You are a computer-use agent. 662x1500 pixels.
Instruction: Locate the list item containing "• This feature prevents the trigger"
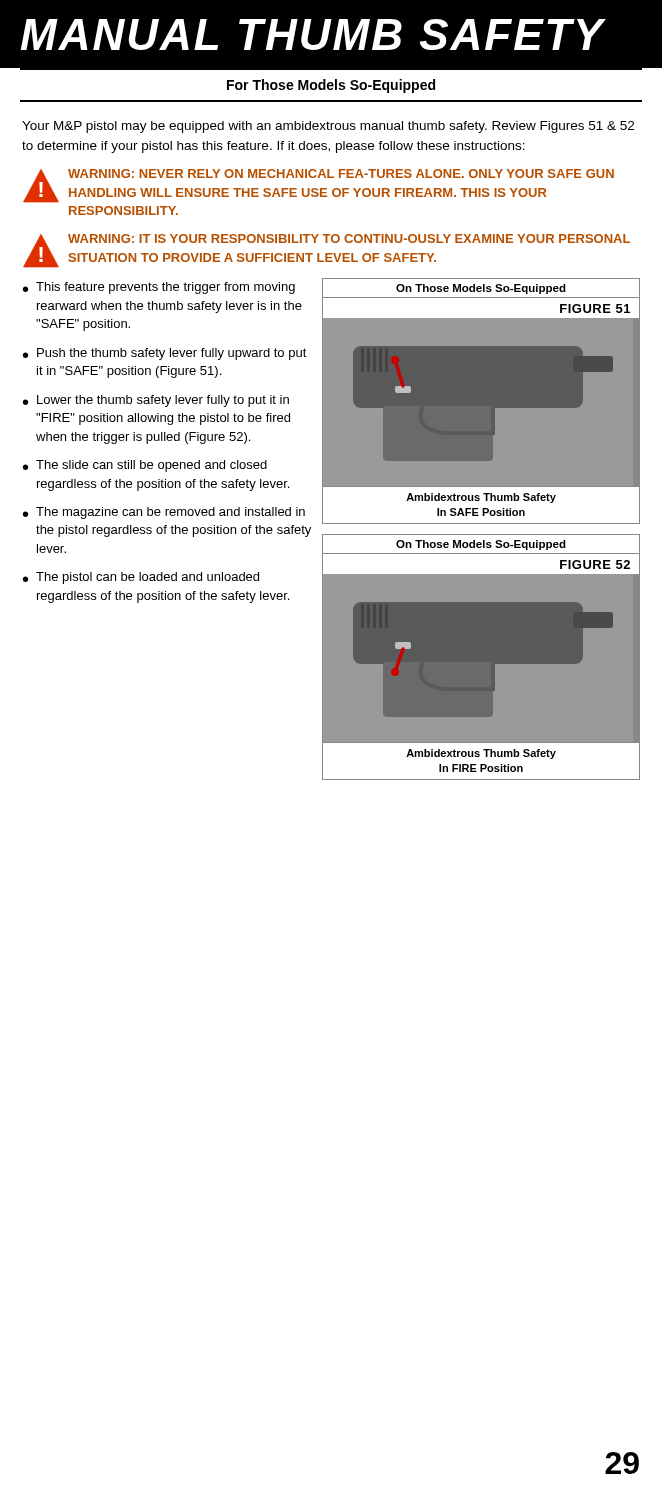tap(167, 306)
